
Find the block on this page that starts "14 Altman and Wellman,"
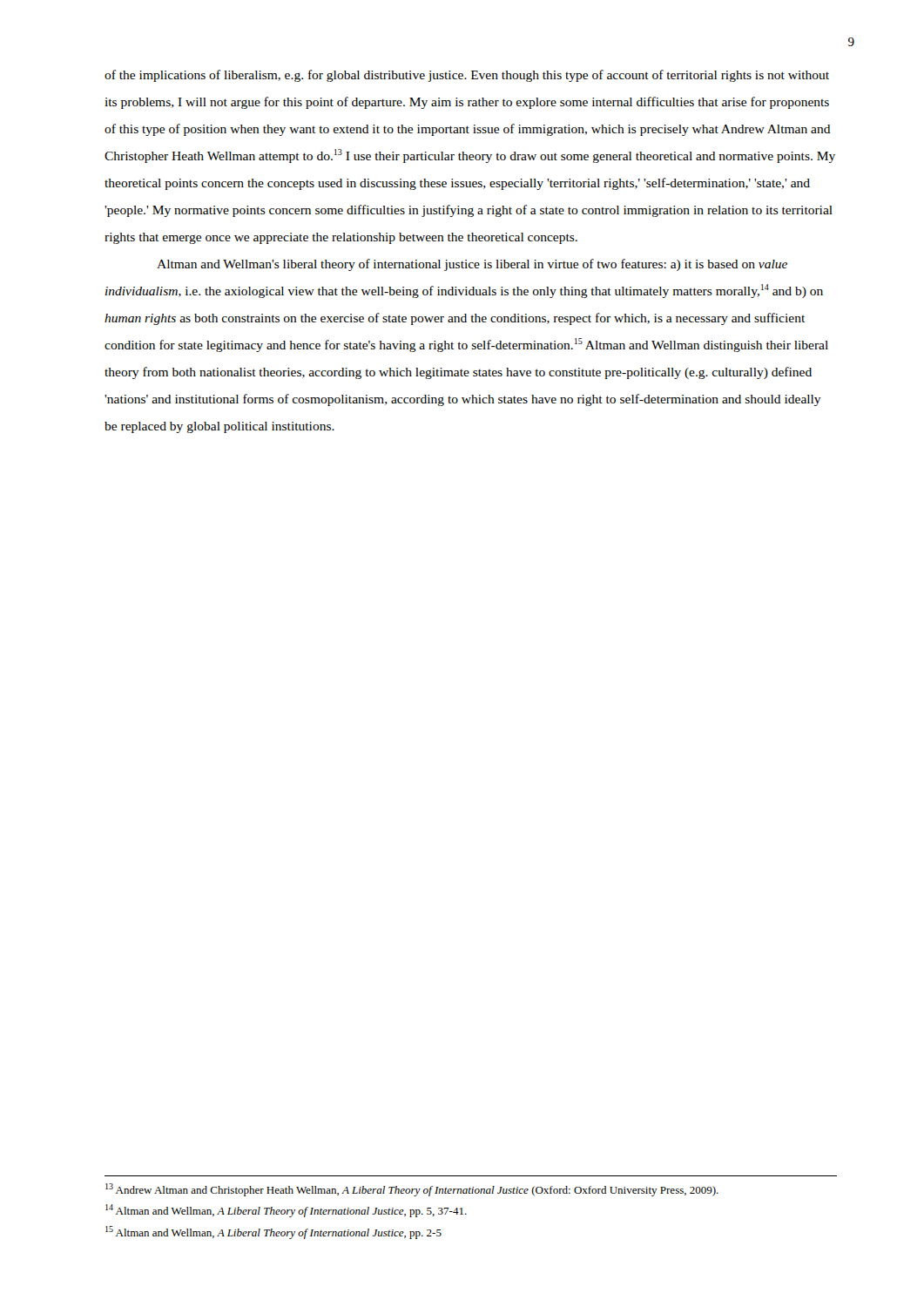pos(286,1210)
